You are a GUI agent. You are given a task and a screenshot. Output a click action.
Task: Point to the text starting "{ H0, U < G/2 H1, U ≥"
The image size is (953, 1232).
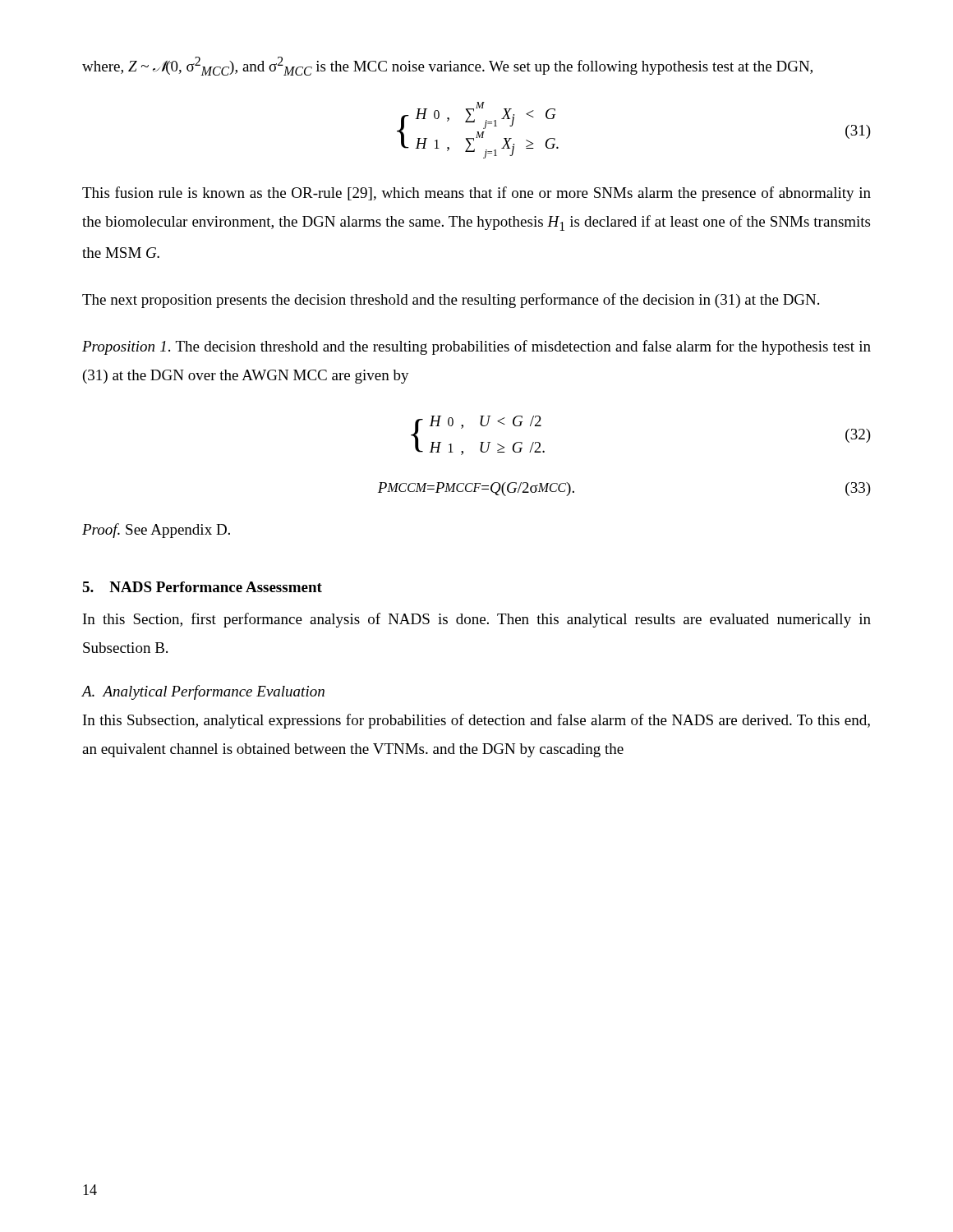(484, 442)
